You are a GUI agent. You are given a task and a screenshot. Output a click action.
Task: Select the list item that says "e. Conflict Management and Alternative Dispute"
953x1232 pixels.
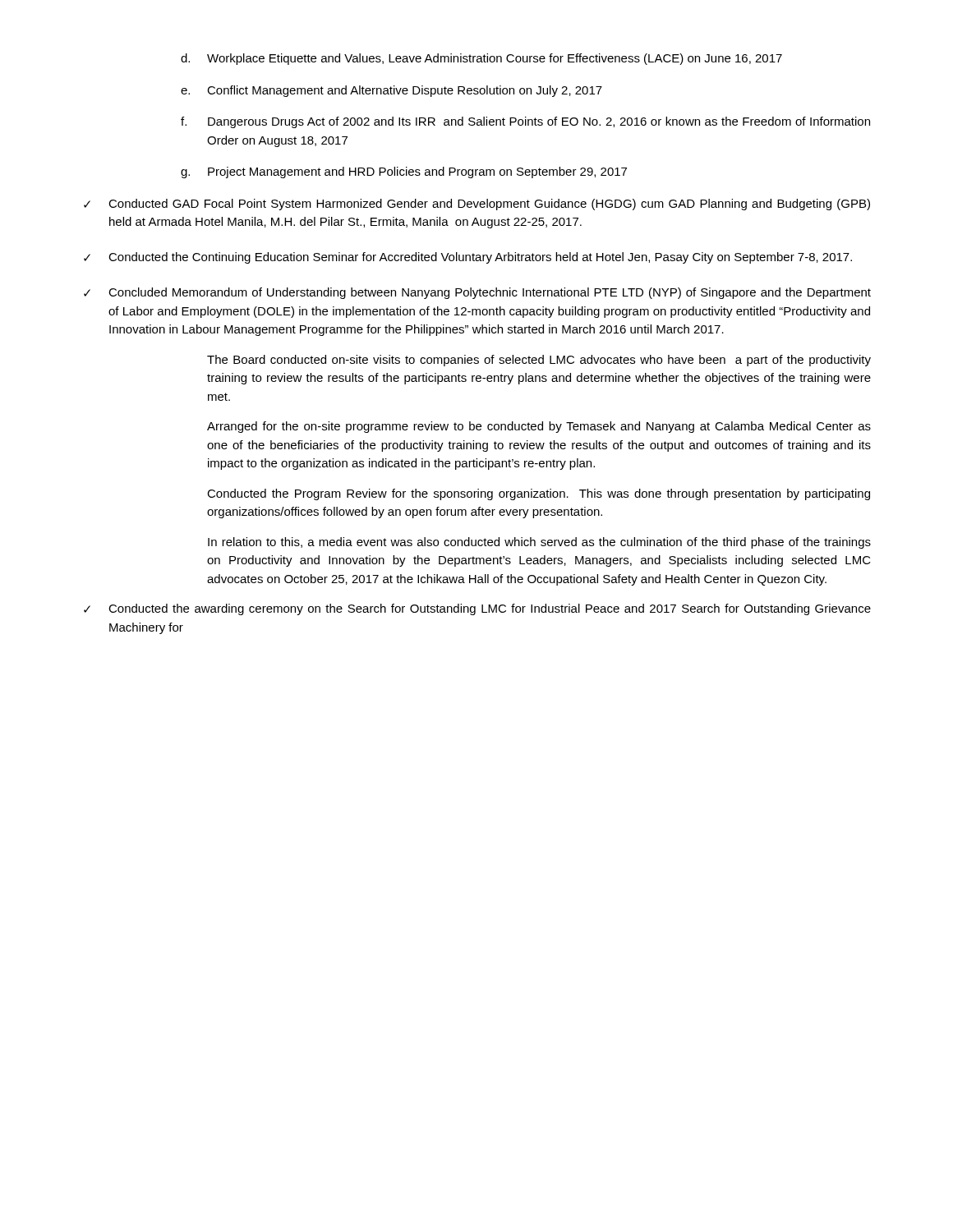pos(526,90)
